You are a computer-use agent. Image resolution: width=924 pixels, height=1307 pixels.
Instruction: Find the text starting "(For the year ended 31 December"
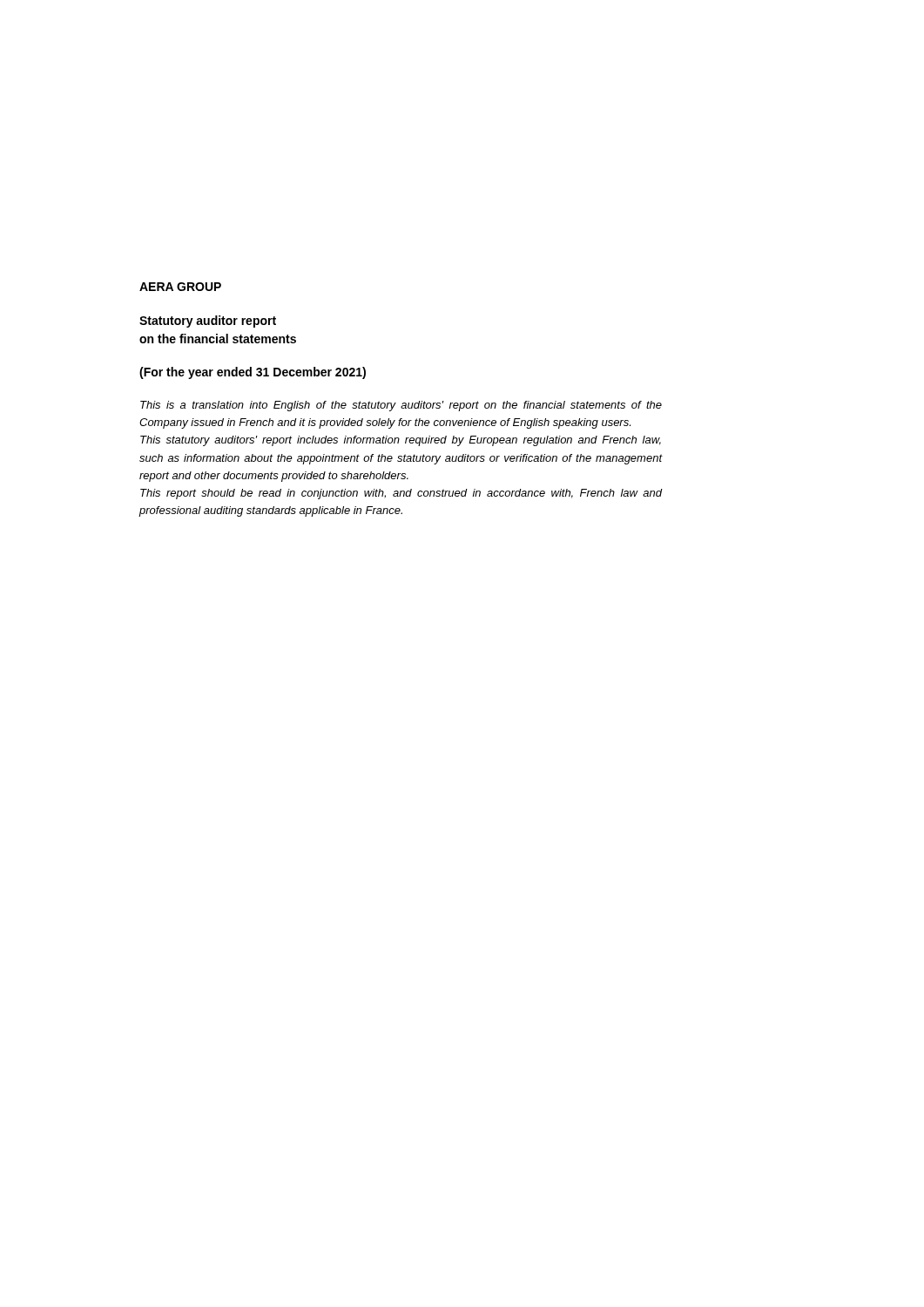[x=253, y=372]
